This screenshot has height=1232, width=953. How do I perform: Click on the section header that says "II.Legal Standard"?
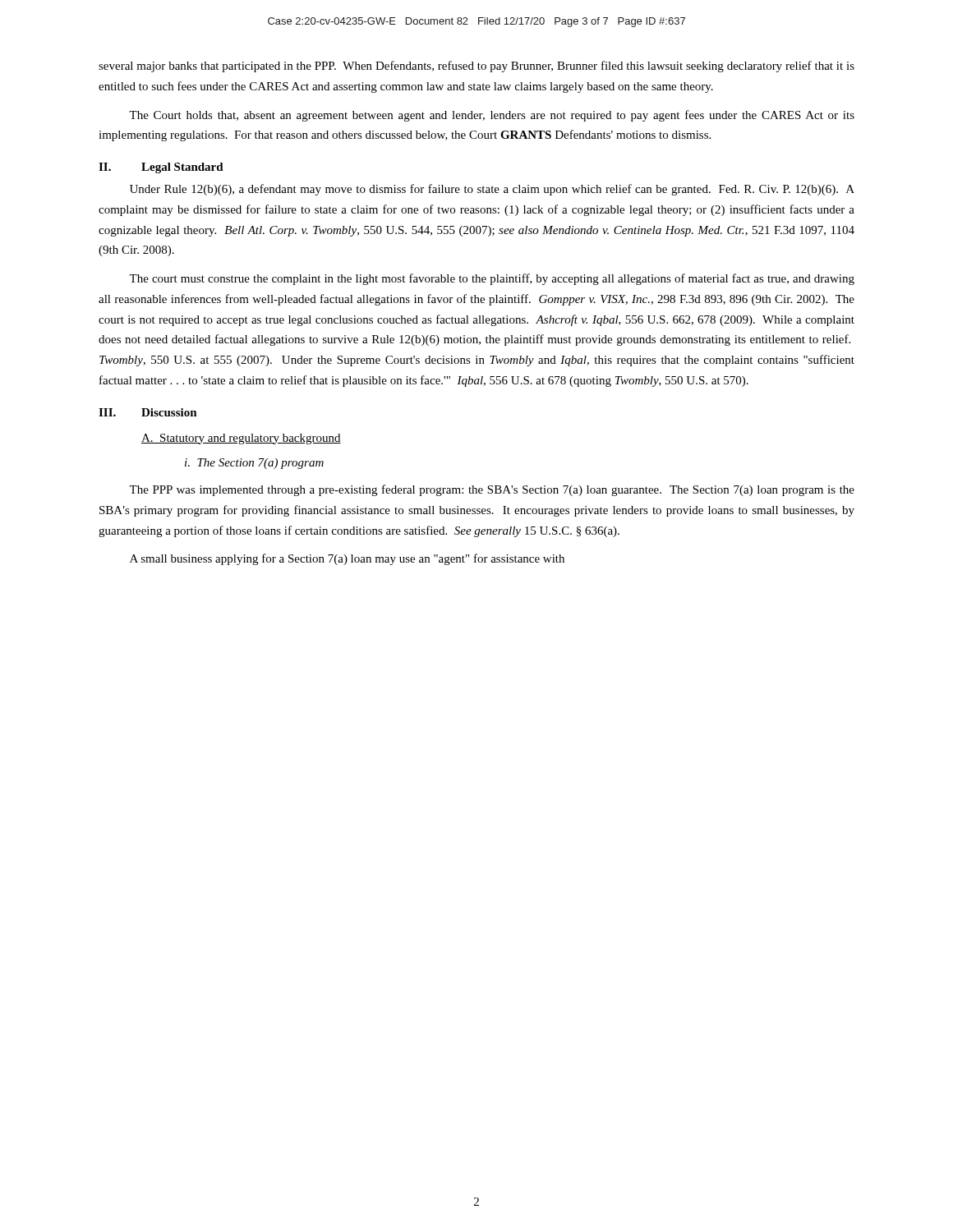161,167
